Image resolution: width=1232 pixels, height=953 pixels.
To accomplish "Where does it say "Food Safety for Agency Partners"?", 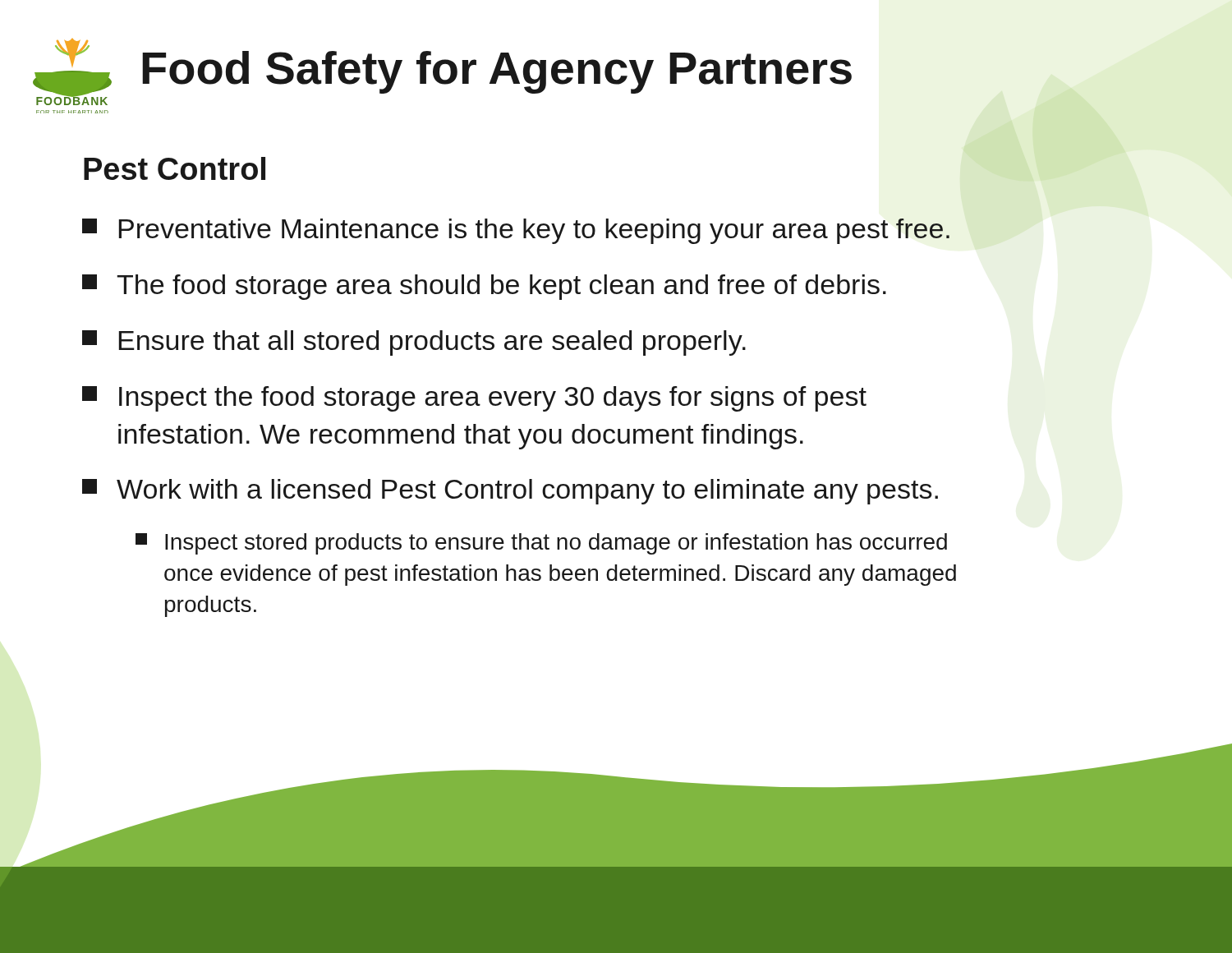I will [497, 68].
